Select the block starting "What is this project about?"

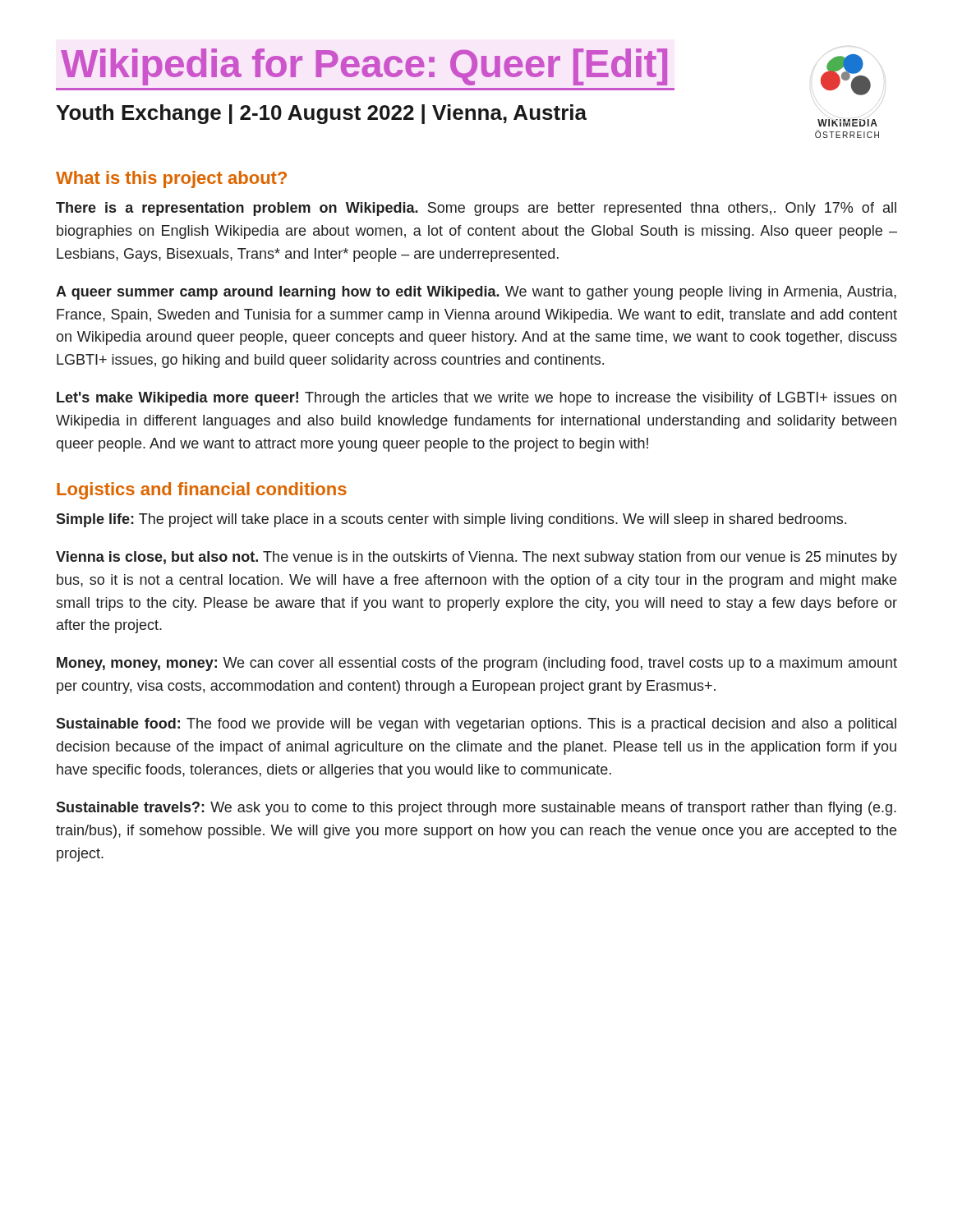pyautogui.click(x=172, y=178)
